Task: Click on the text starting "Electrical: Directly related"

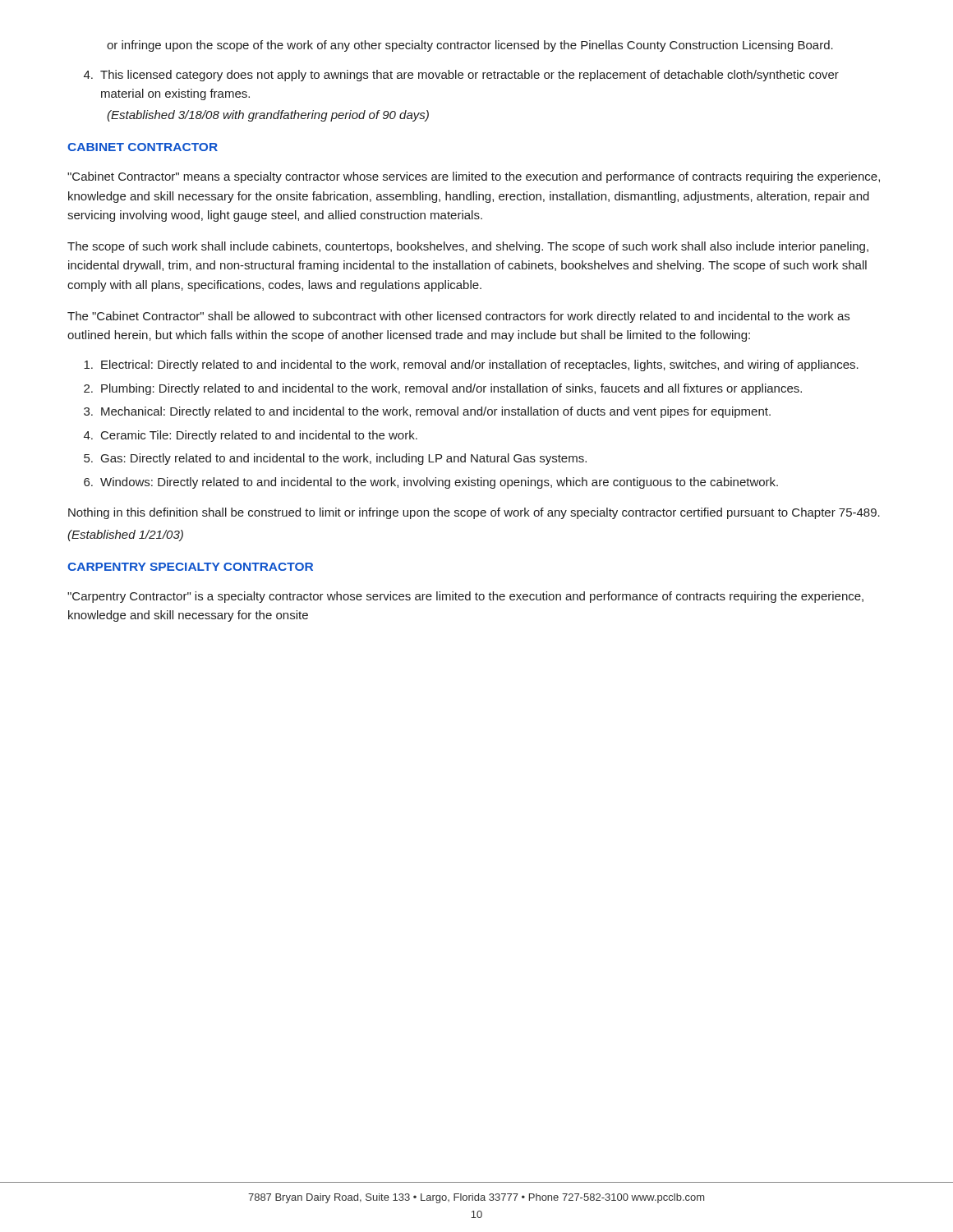Action: (476, 365)
